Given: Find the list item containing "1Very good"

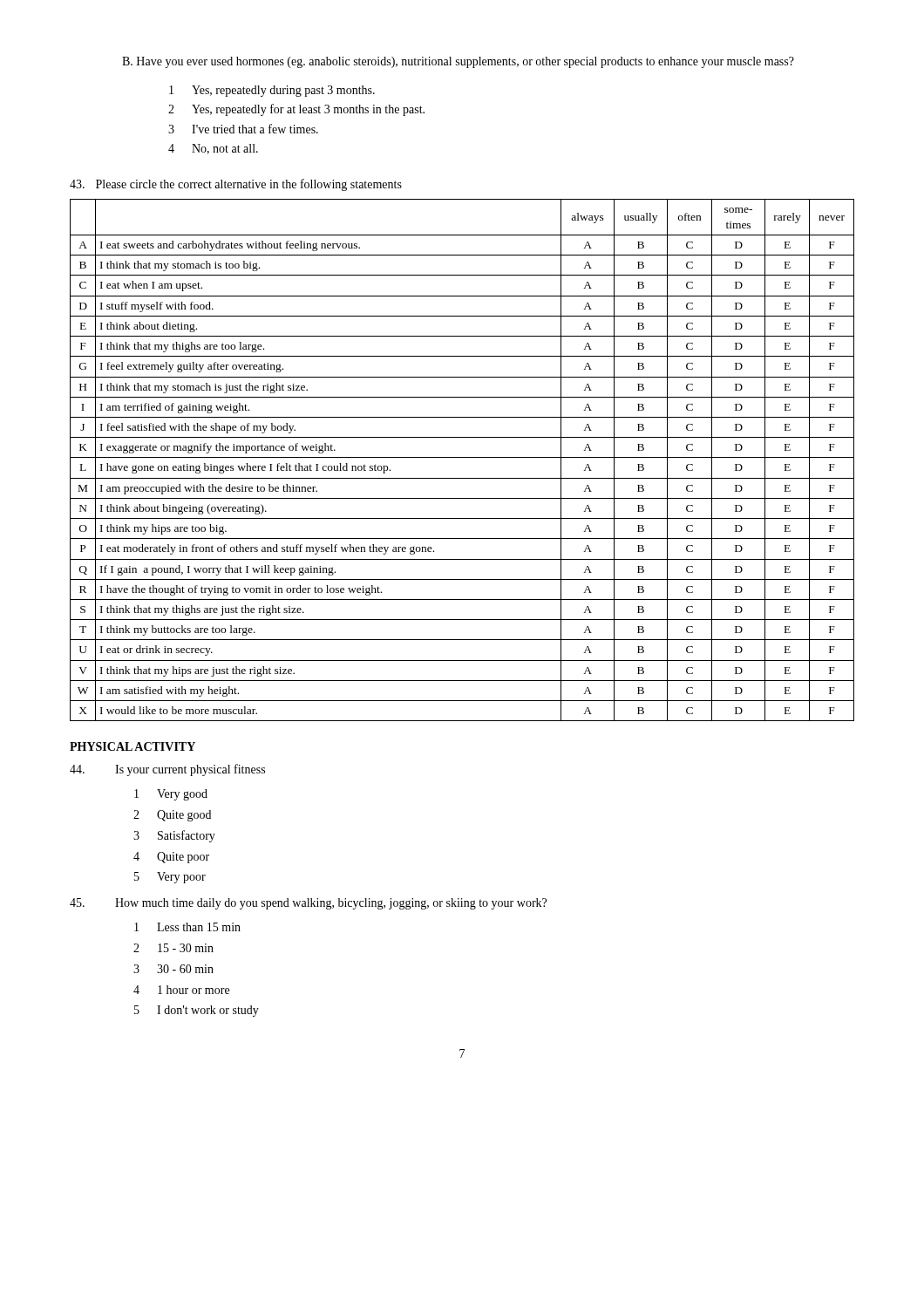Looking at the screenshot, I should click(x=165, y=795).
